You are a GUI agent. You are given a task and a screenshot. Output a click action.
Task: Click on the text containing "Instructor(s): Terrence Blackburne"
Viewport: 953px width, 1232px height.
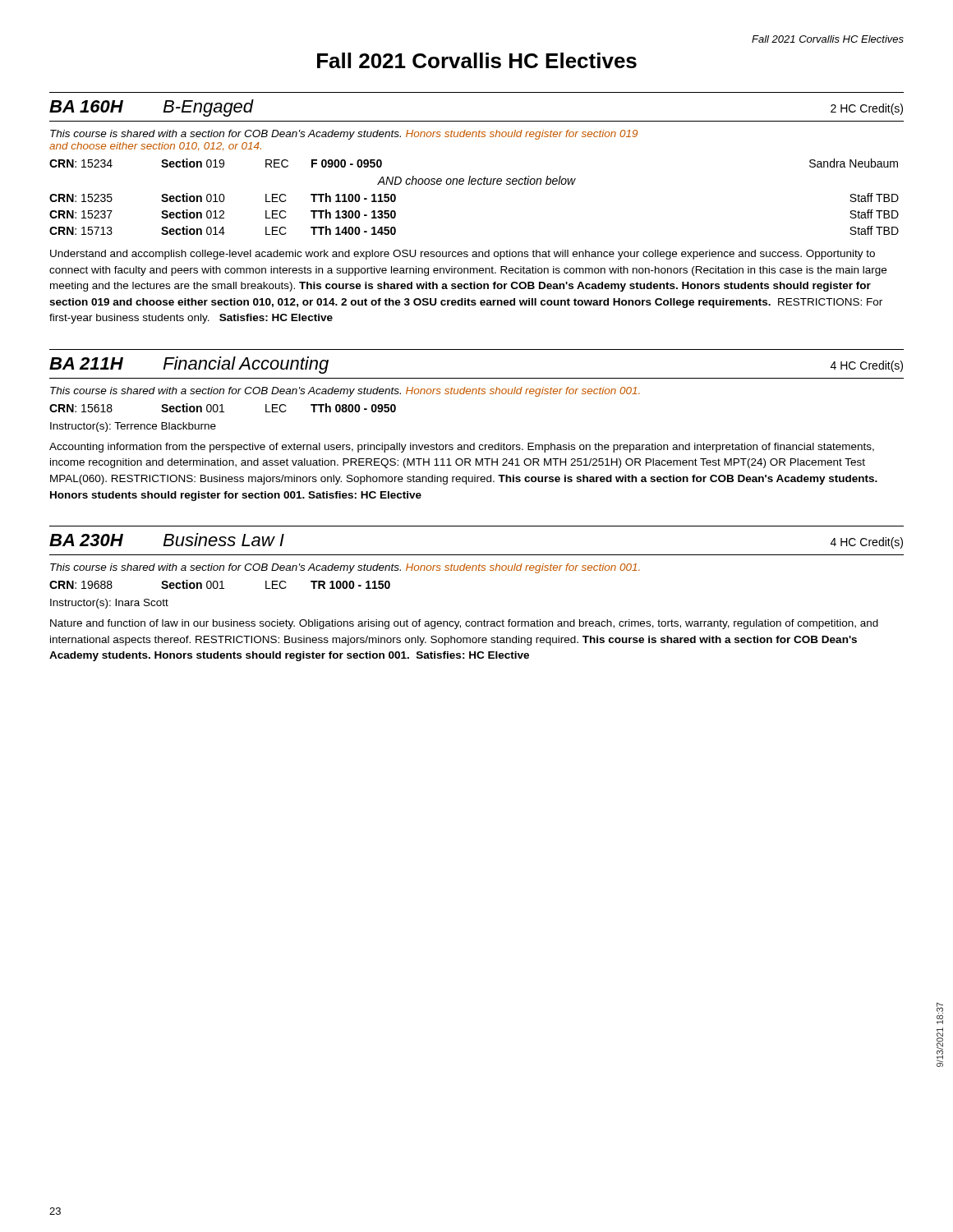pos(133,426)
